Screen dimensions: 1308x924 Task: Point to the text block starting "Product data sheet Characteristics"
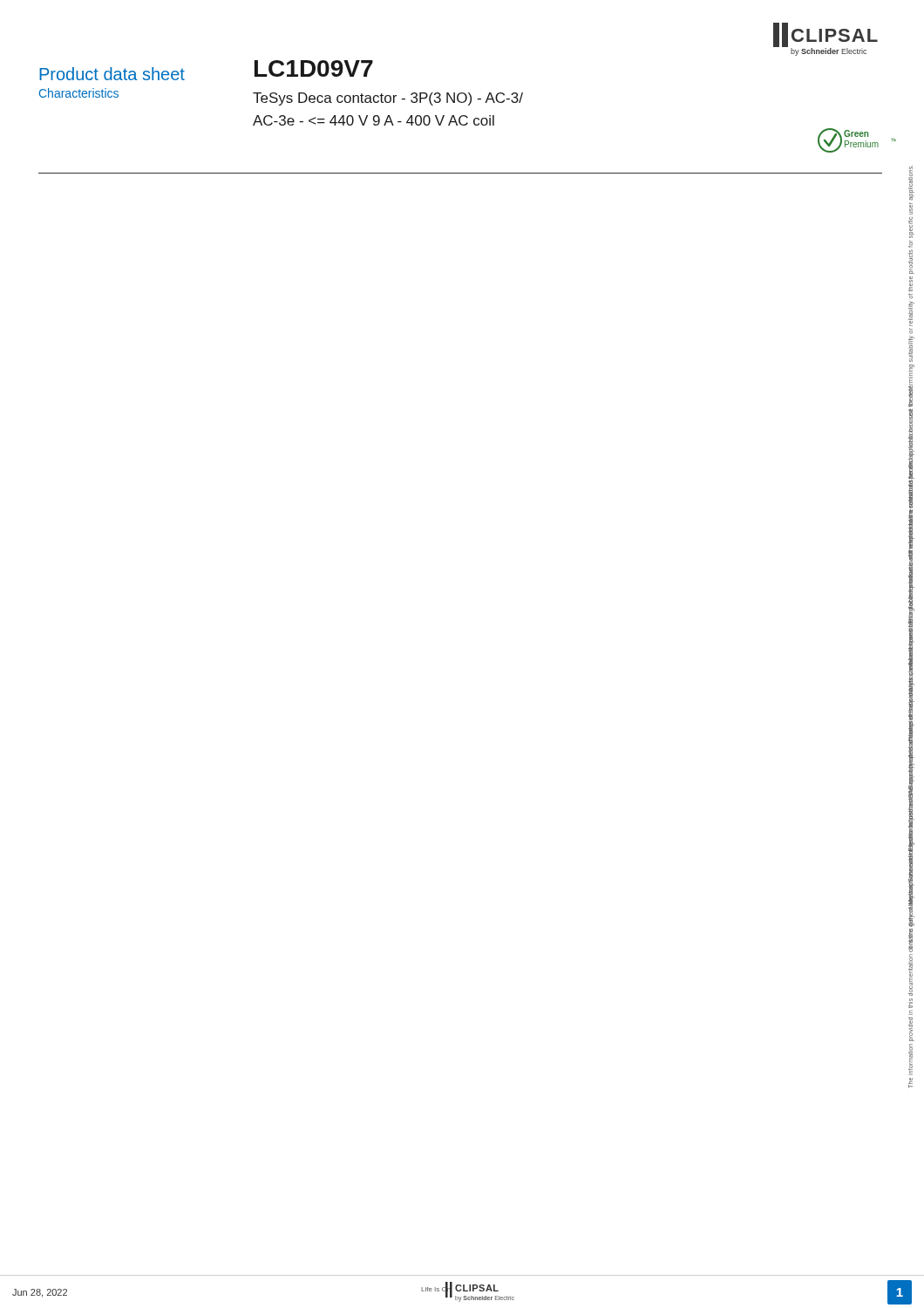[x=134, y=83]
